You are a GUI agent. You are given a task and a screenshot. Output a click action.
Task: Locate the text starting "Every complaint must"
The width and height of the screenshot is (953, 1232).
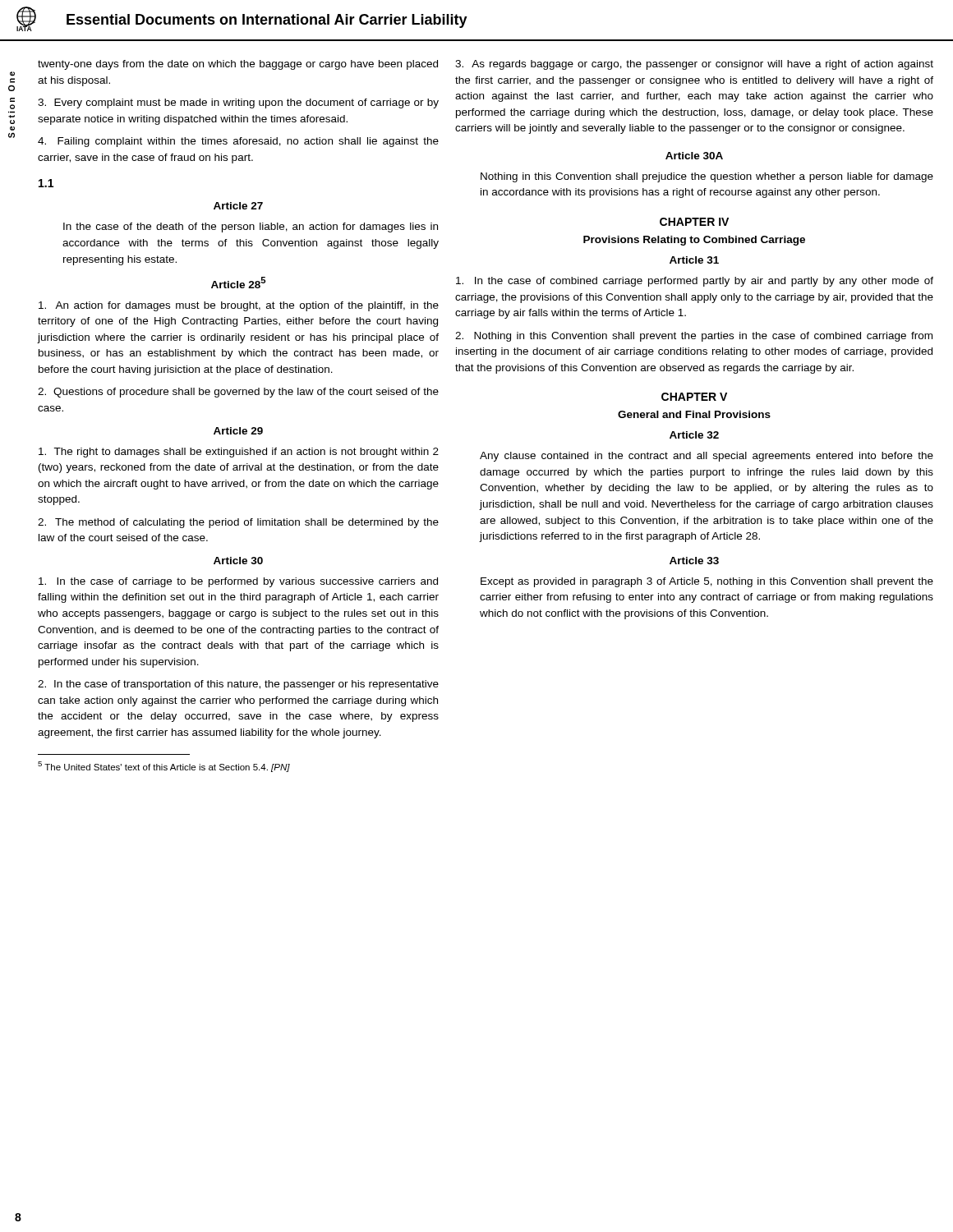pos(238,110)
